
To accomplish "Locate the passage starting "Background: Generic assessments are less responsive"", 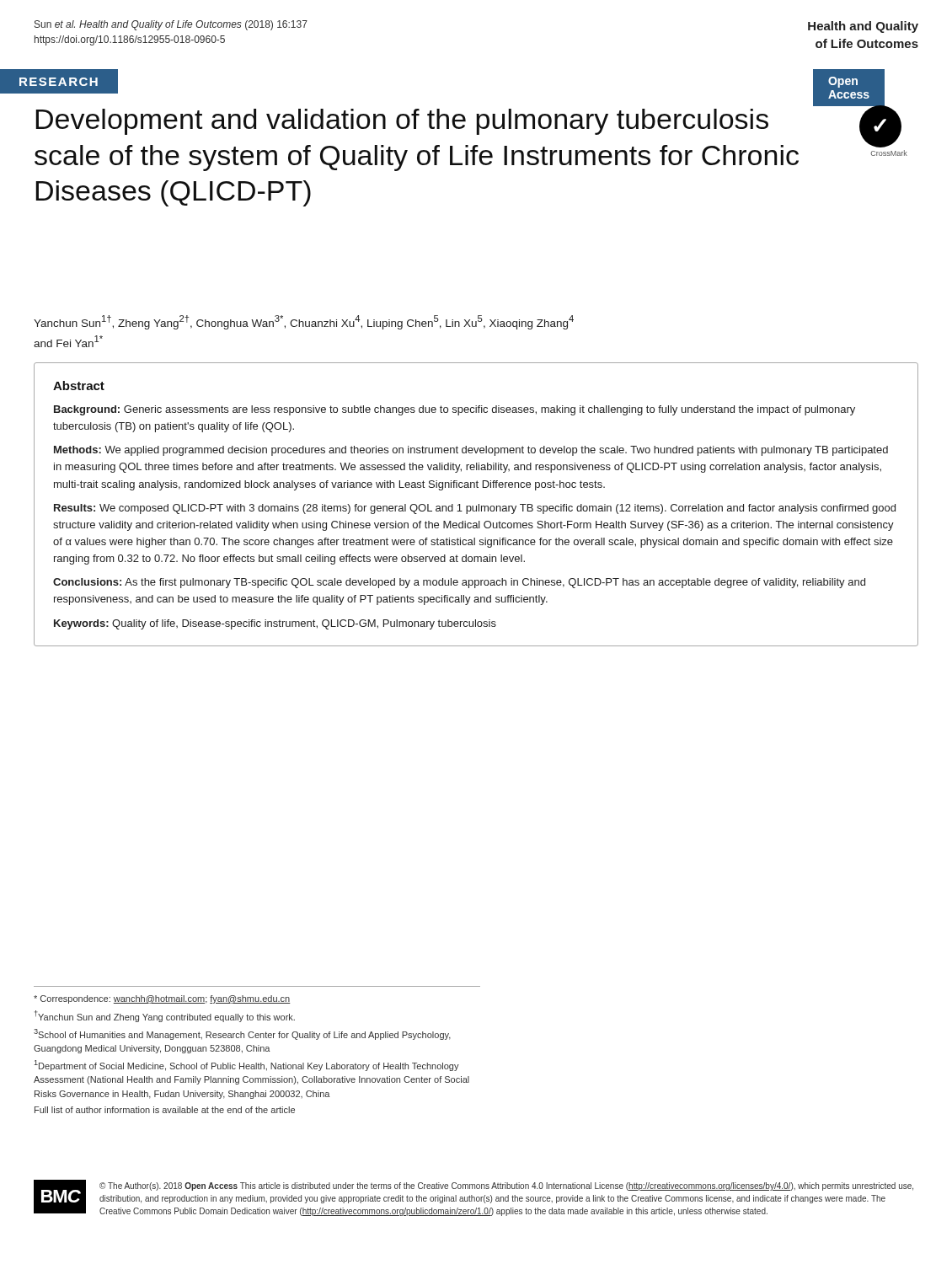I will pyautogui.click(x=454, y=418).
